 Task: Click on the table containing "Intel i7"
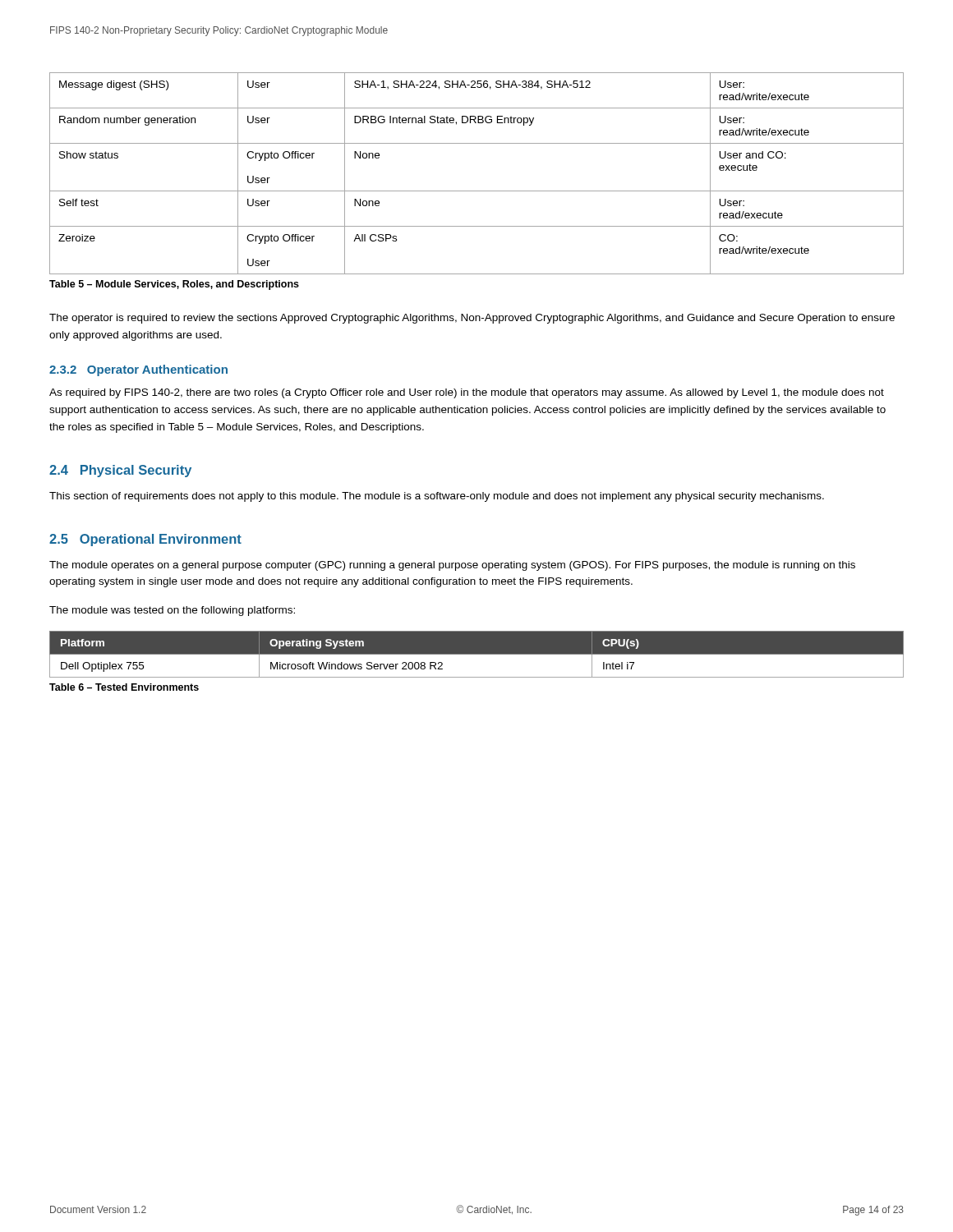pos(476,654)
